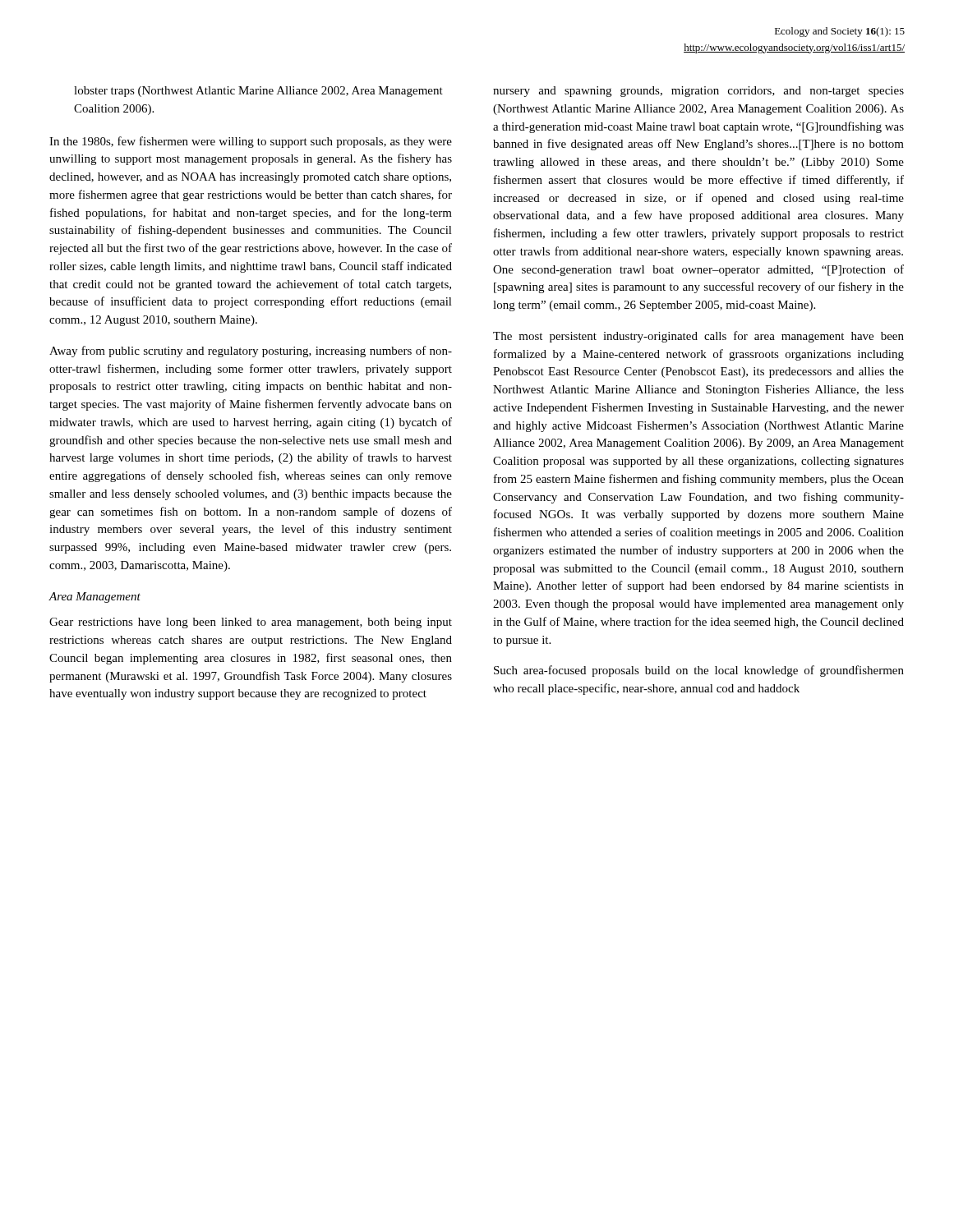Find the block starting "Such area-focused proposals build on the local"
Screen dimensions: 1232x954
698,679
